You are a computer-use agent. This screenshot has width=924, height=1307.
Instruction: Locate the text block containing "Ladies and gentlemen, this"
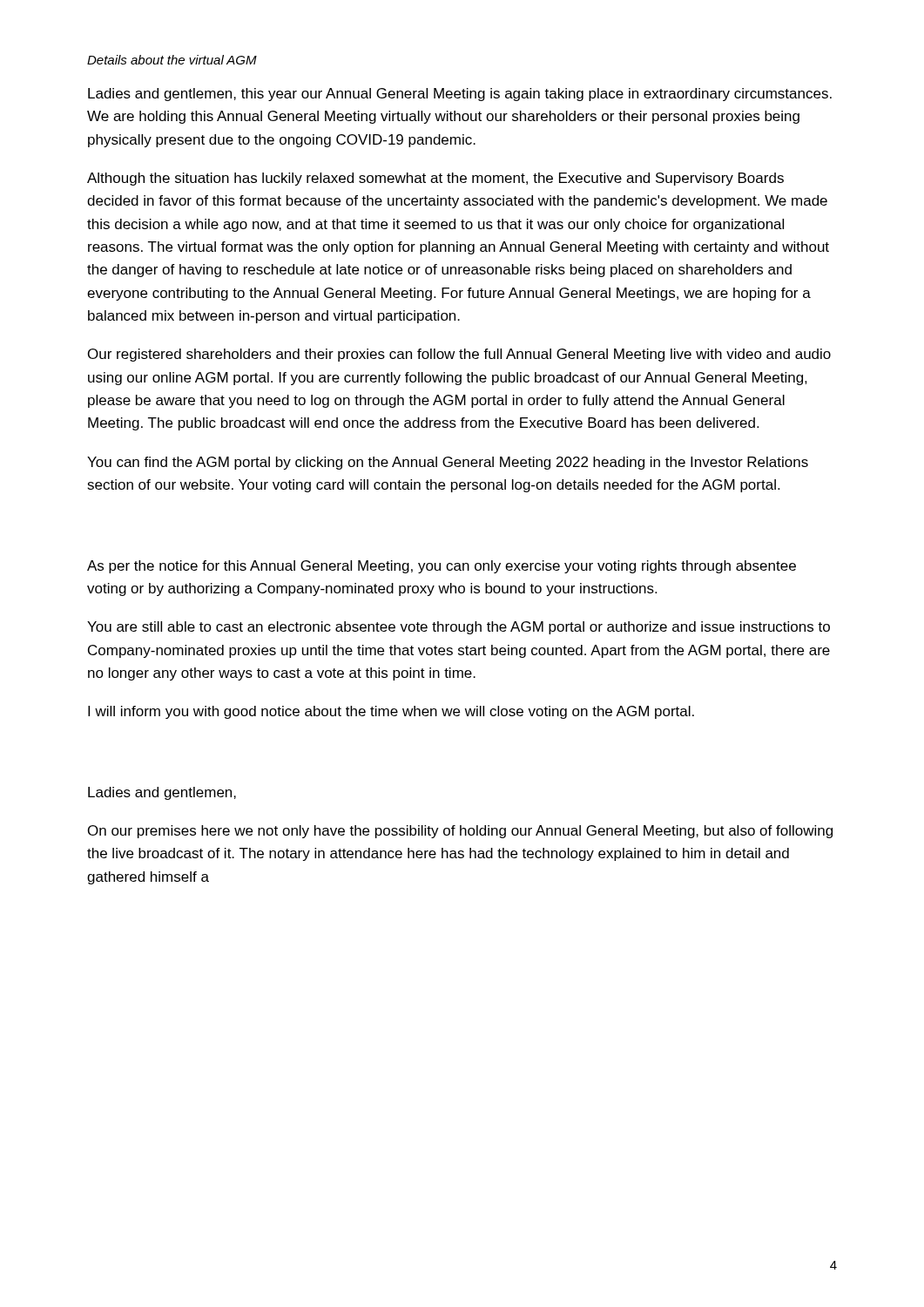460,117
